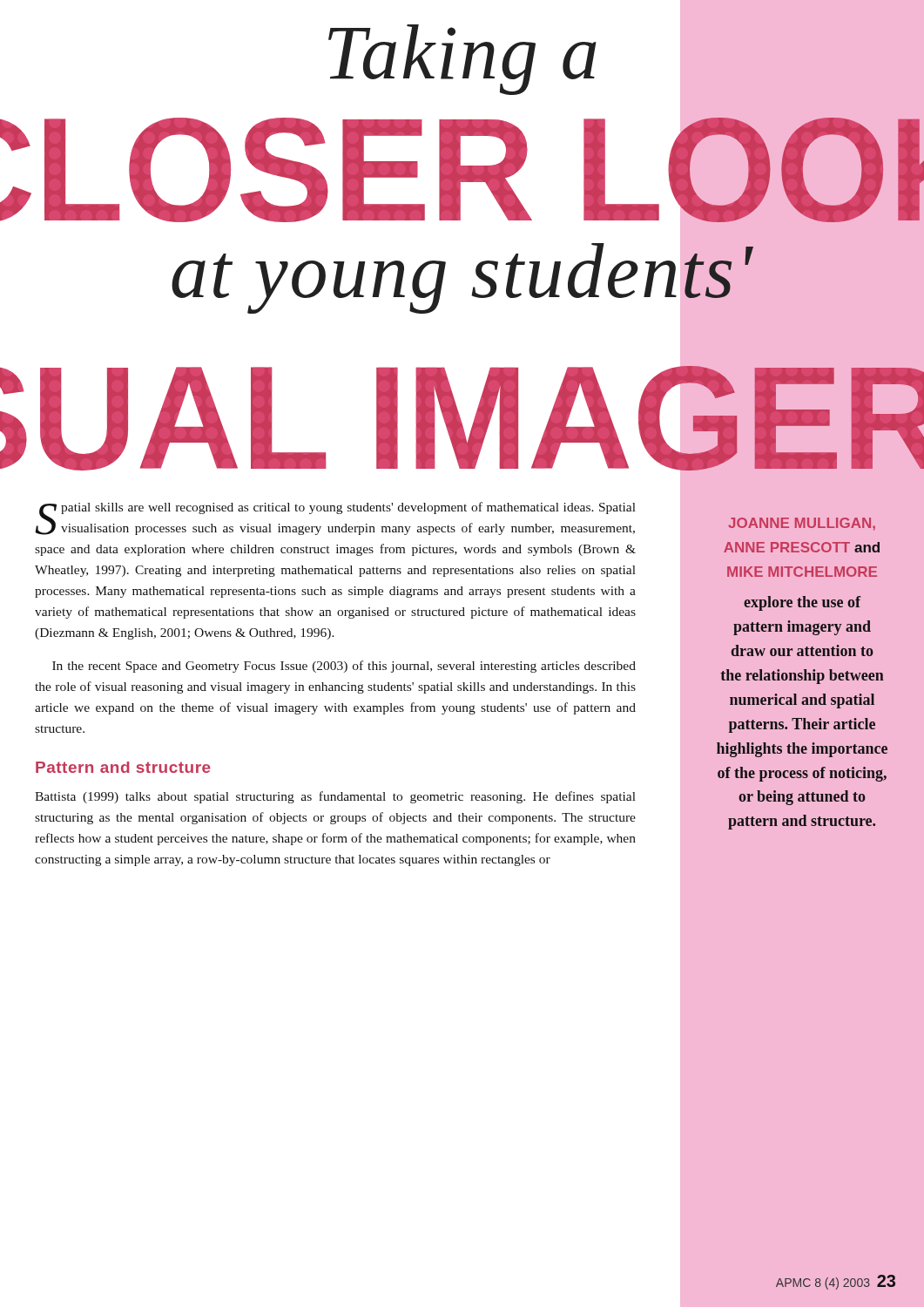Find the block on this page that starts "Battista (1999) talks about spatial"
Image resolution: width=924 pixels, height=1307 pixels.
pos(335,827)
